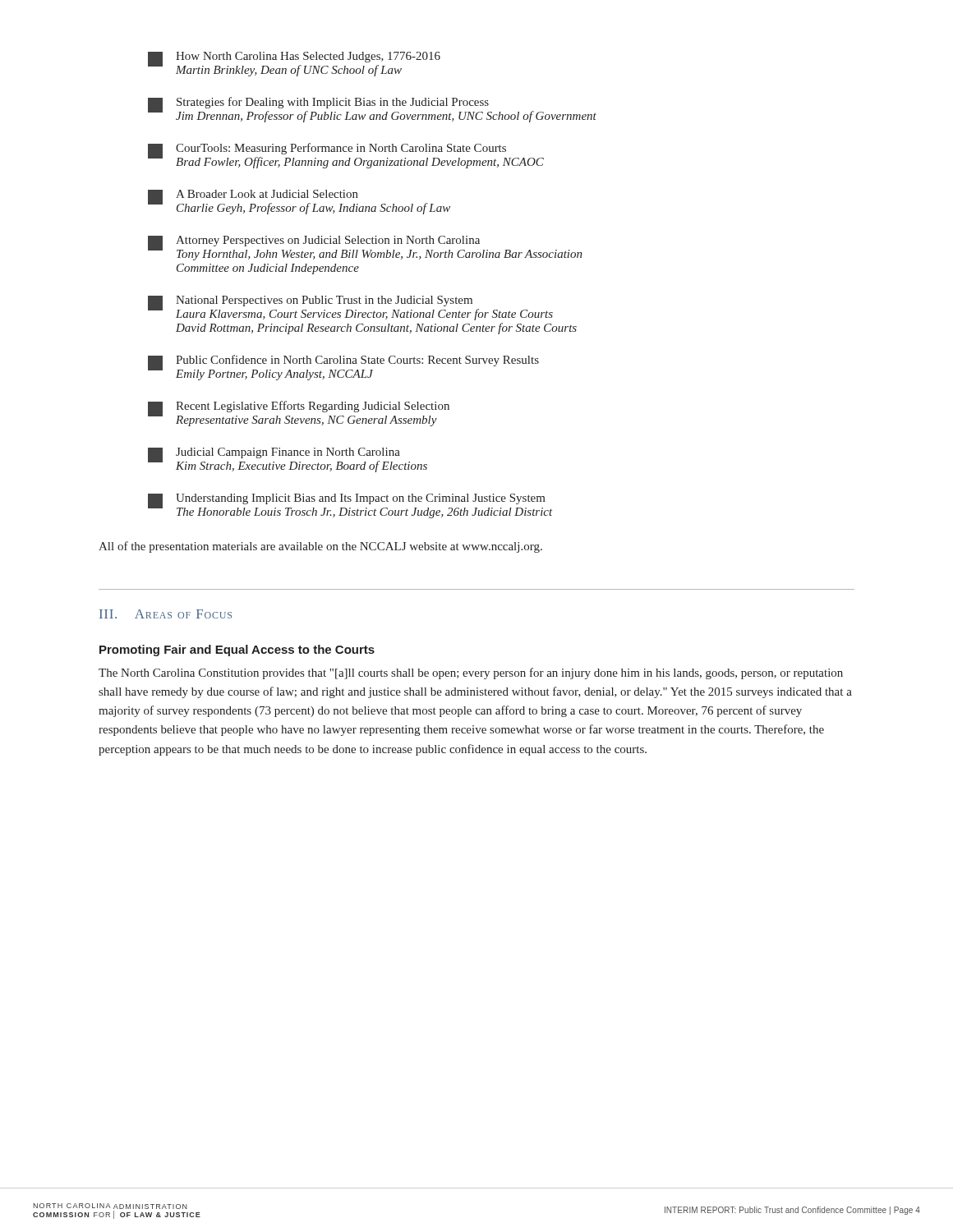The width and height of the screenshot is (953, 1232).
Task: Locate the list item that says "Public Confidence in North Carolina"
Action: (x=501, y=367)
